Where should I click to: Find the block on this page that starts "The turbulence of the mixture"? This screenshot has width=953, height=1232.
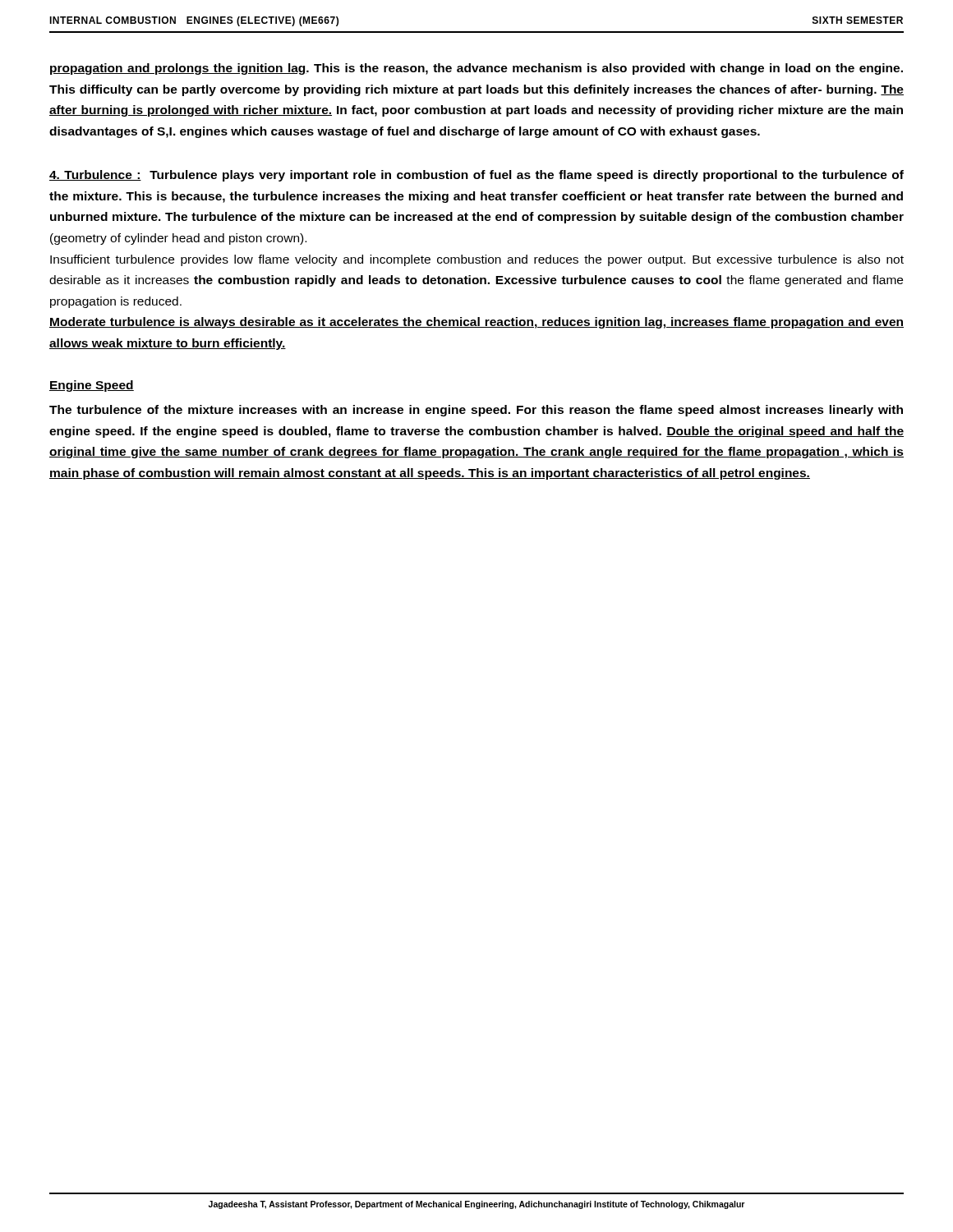click(476, 441)
